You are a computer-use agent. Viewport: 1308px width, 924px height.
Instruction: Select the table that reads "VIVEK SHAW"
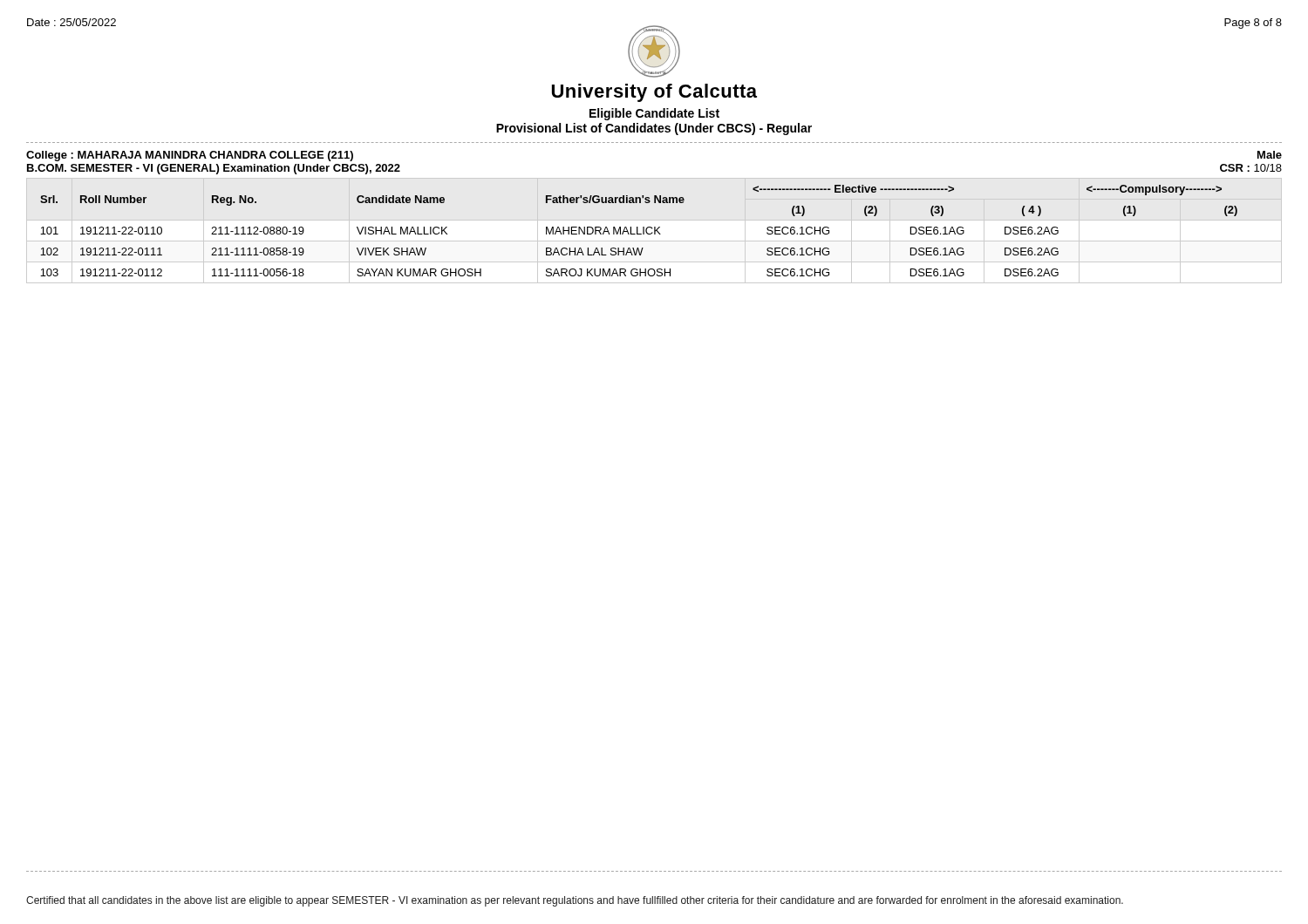coord(654,231)
